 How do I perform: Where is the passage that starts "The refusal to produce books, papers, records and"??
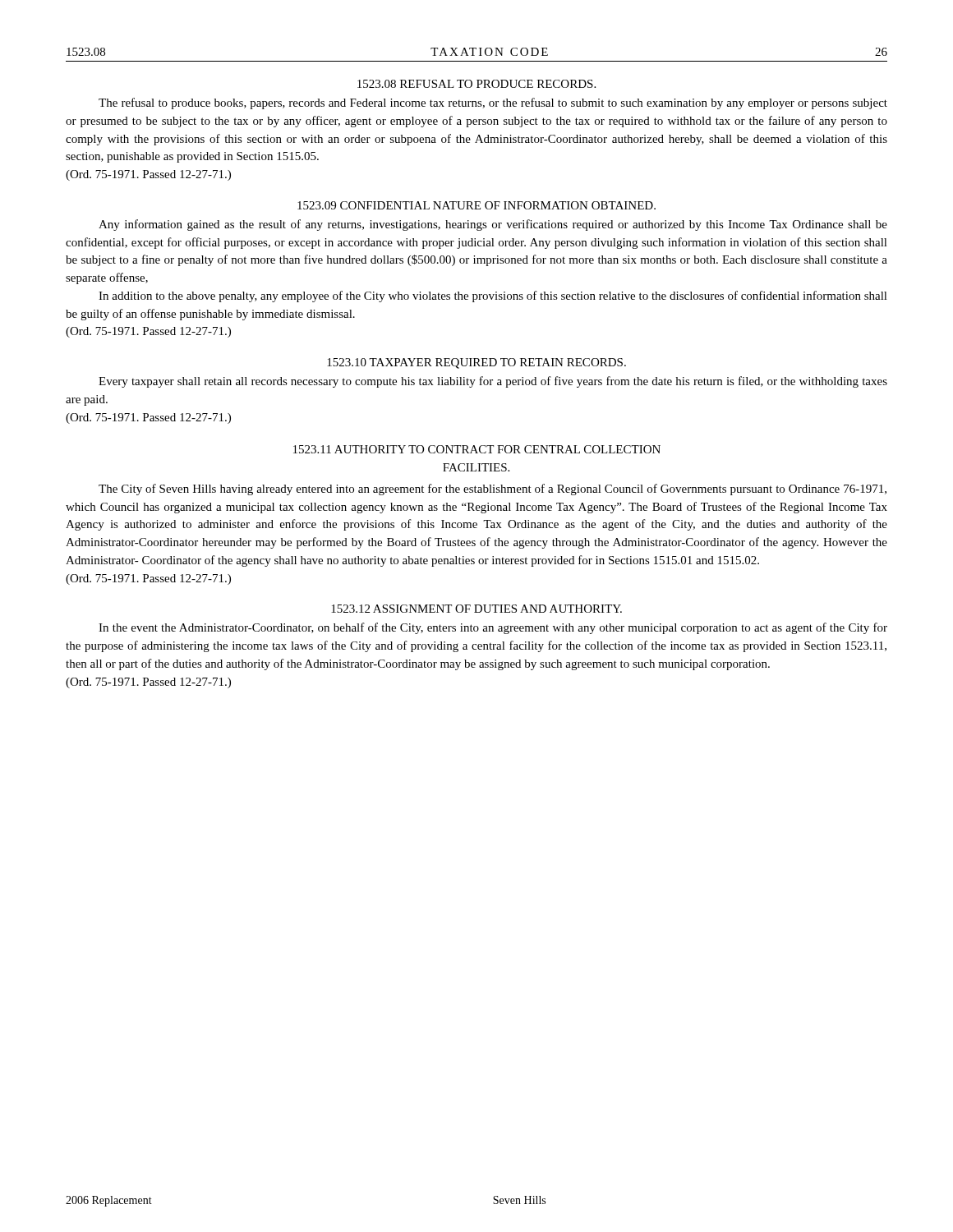tap(476, 129)
